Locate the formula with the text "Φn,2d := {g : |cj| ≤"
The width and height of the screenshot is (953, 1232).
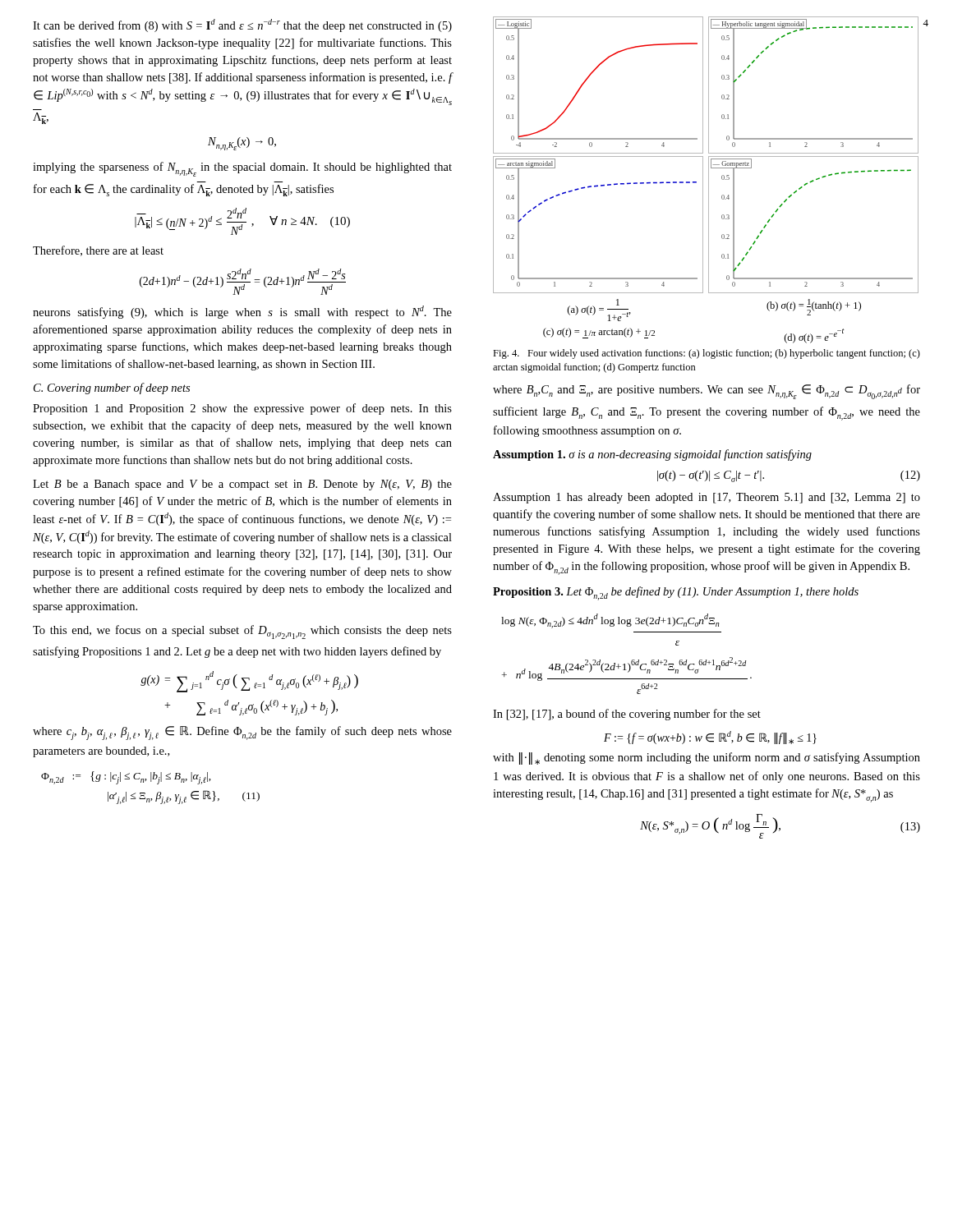(246, 786)
